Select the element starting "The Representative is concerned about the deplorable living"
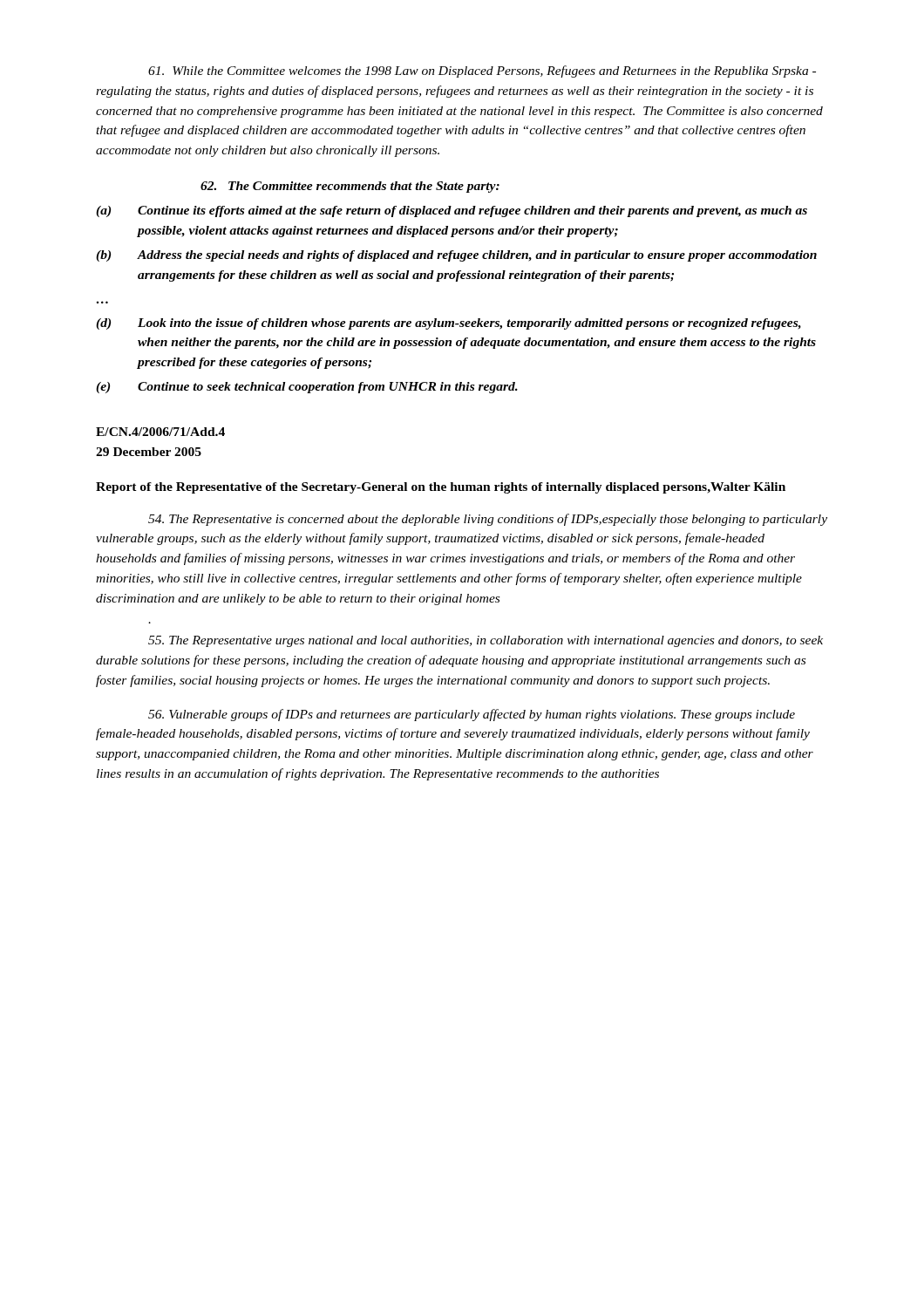Image resolution: width=924 pixels, height=1308 pixels. pos(462,559)
